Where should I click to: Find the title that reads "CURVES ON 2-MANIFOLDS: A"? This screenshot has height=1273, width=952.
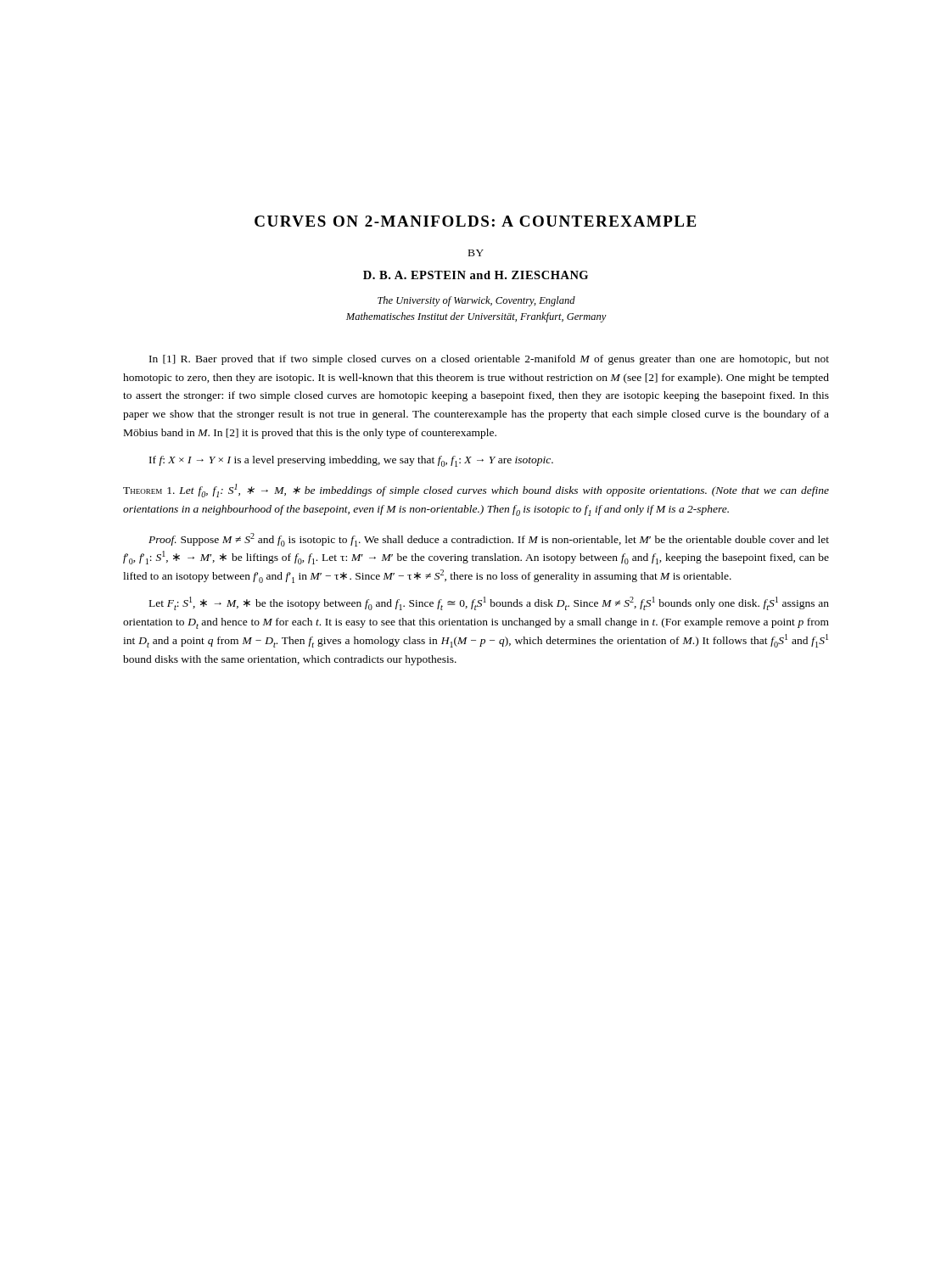[476, 221]
